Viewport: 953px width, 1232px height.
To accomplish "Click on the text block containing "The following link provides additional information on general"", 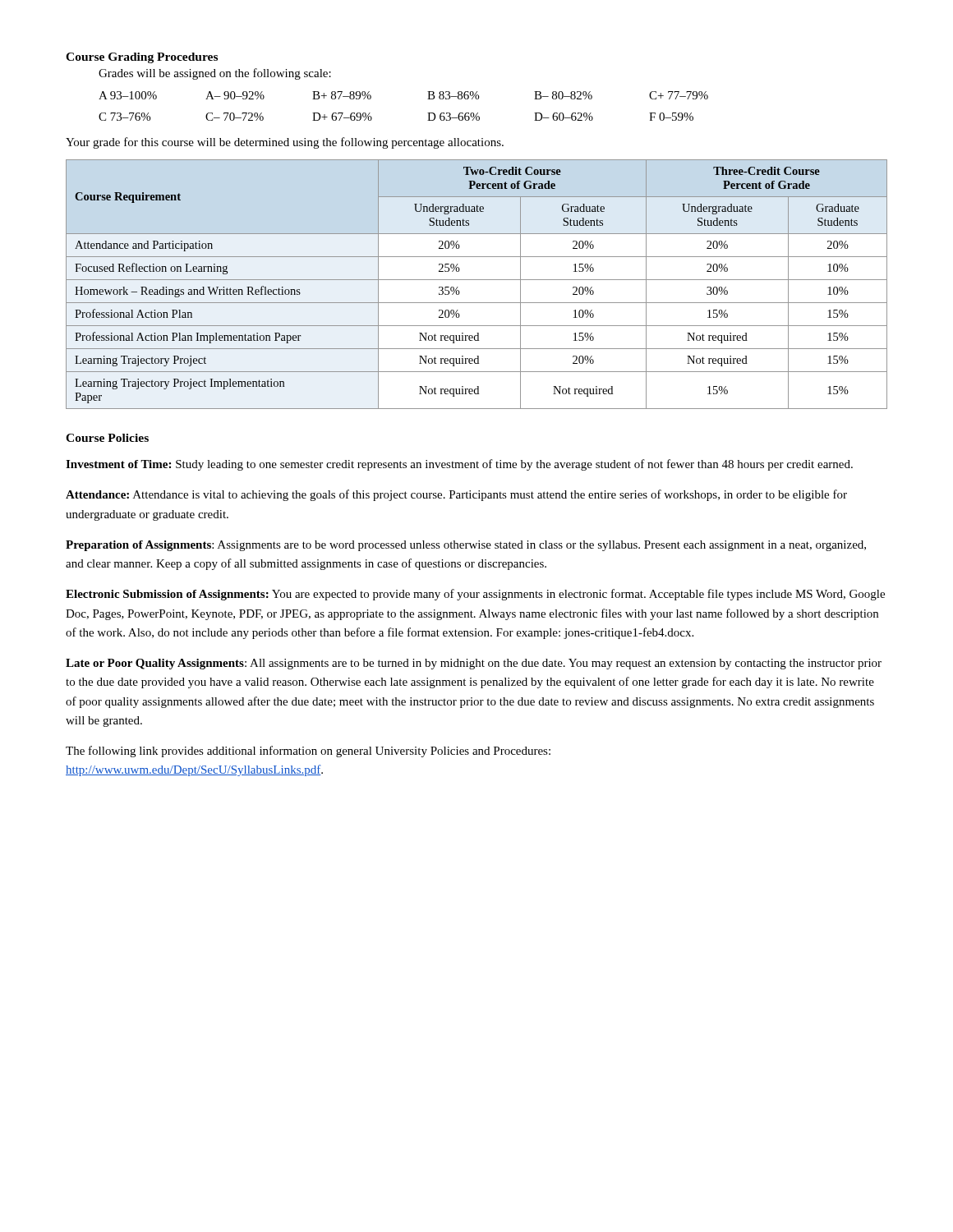I will click(309, 760).
